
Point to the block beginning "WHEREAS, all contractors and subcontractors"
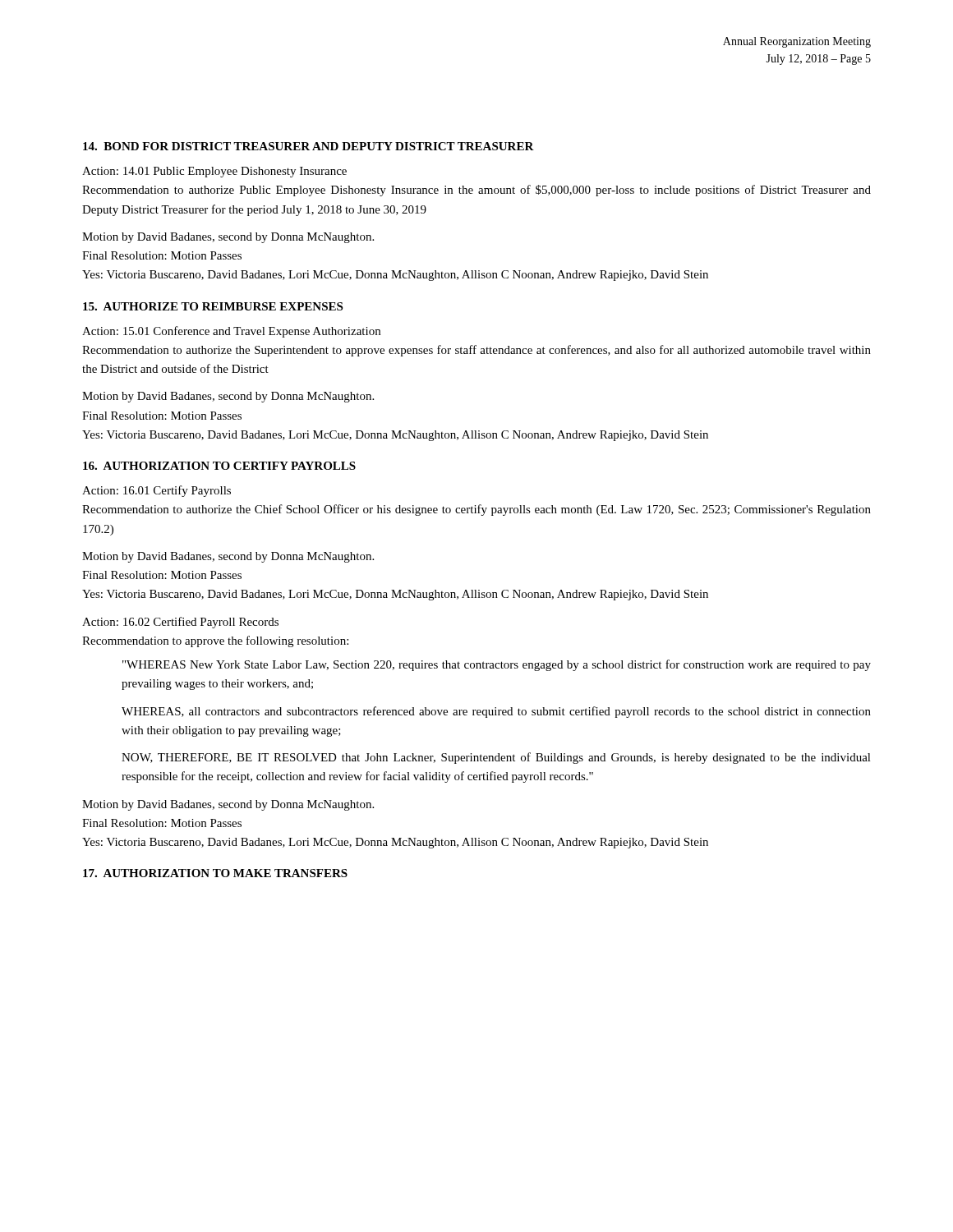pos(496,720)
